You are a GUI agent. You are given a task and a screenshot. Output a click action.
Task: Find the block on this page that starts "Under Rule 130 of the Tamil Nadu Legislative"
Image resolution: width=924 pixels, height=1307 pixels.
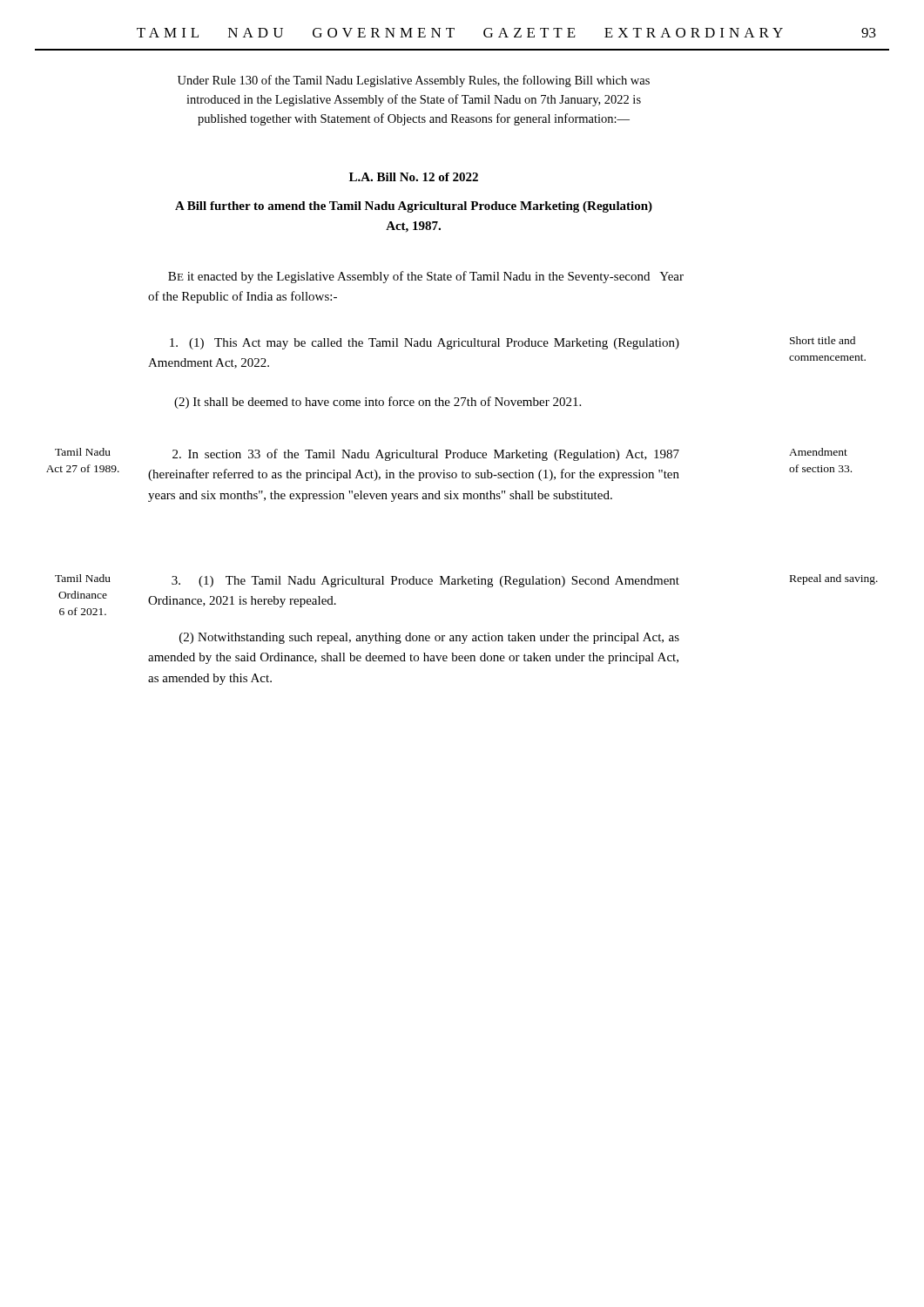[x=414, y=99]
